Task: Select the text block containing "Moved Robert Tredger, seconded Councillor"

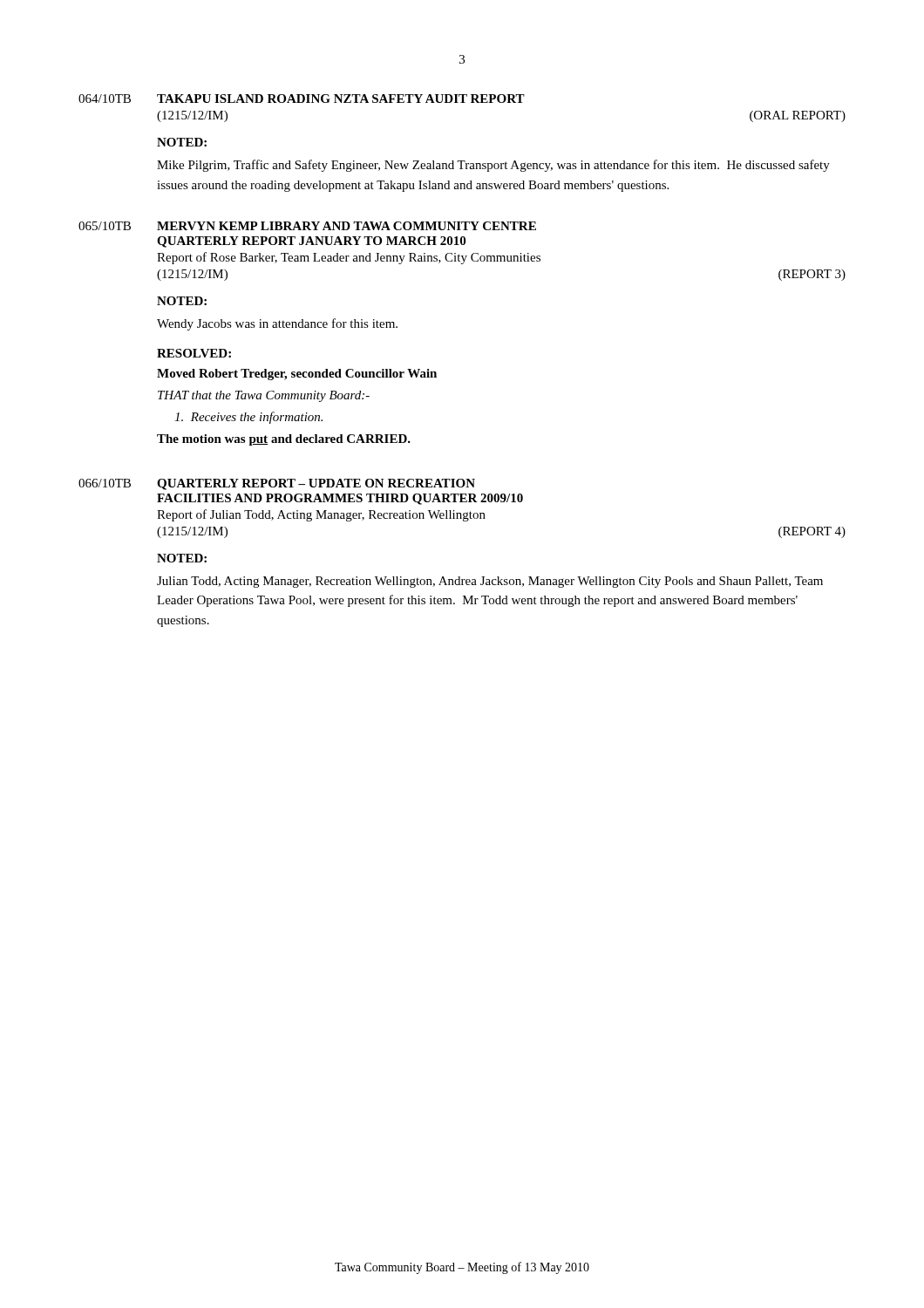Action: click(x=297, y=373)
